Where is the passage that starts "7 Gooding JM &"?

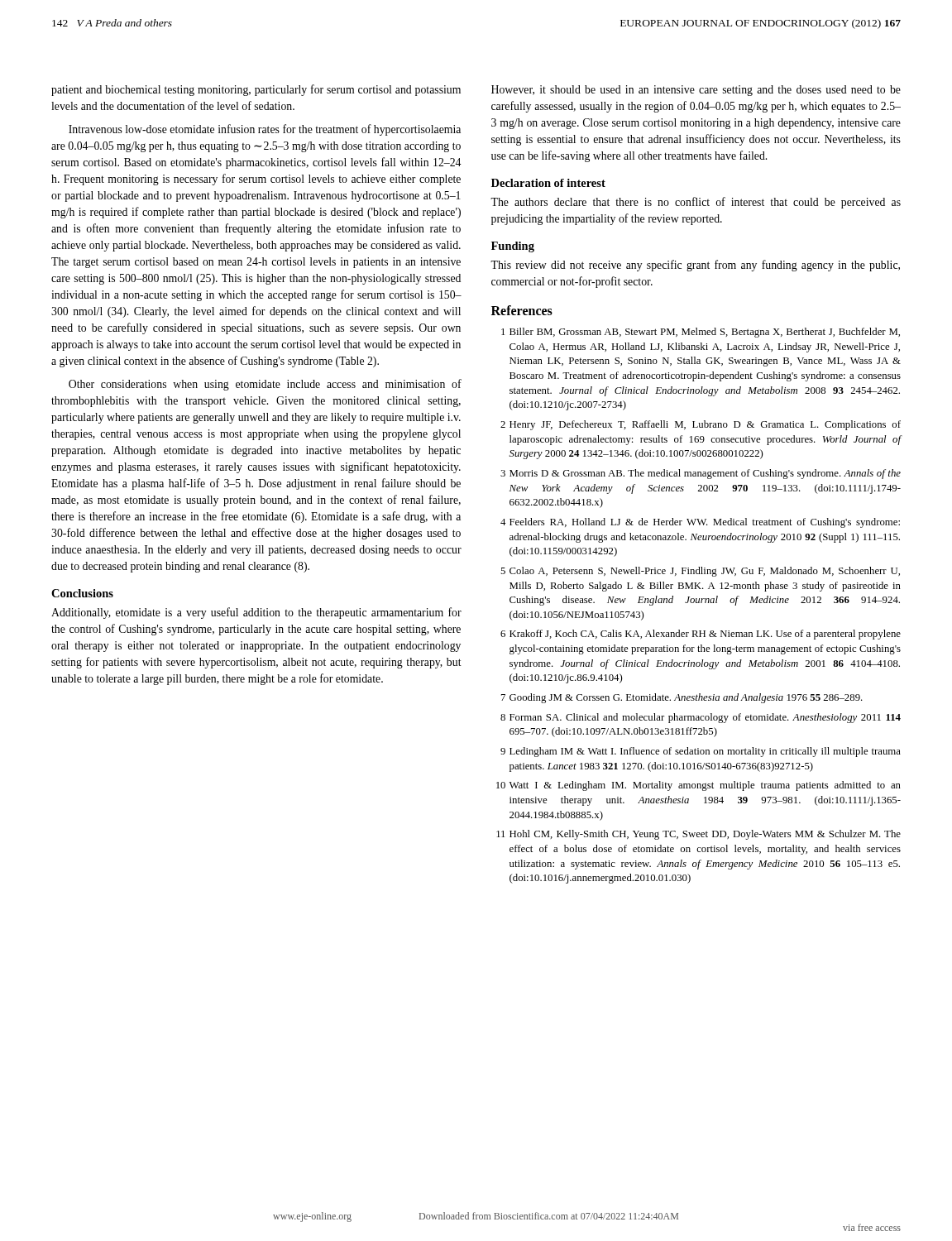[x=696, y=698]
